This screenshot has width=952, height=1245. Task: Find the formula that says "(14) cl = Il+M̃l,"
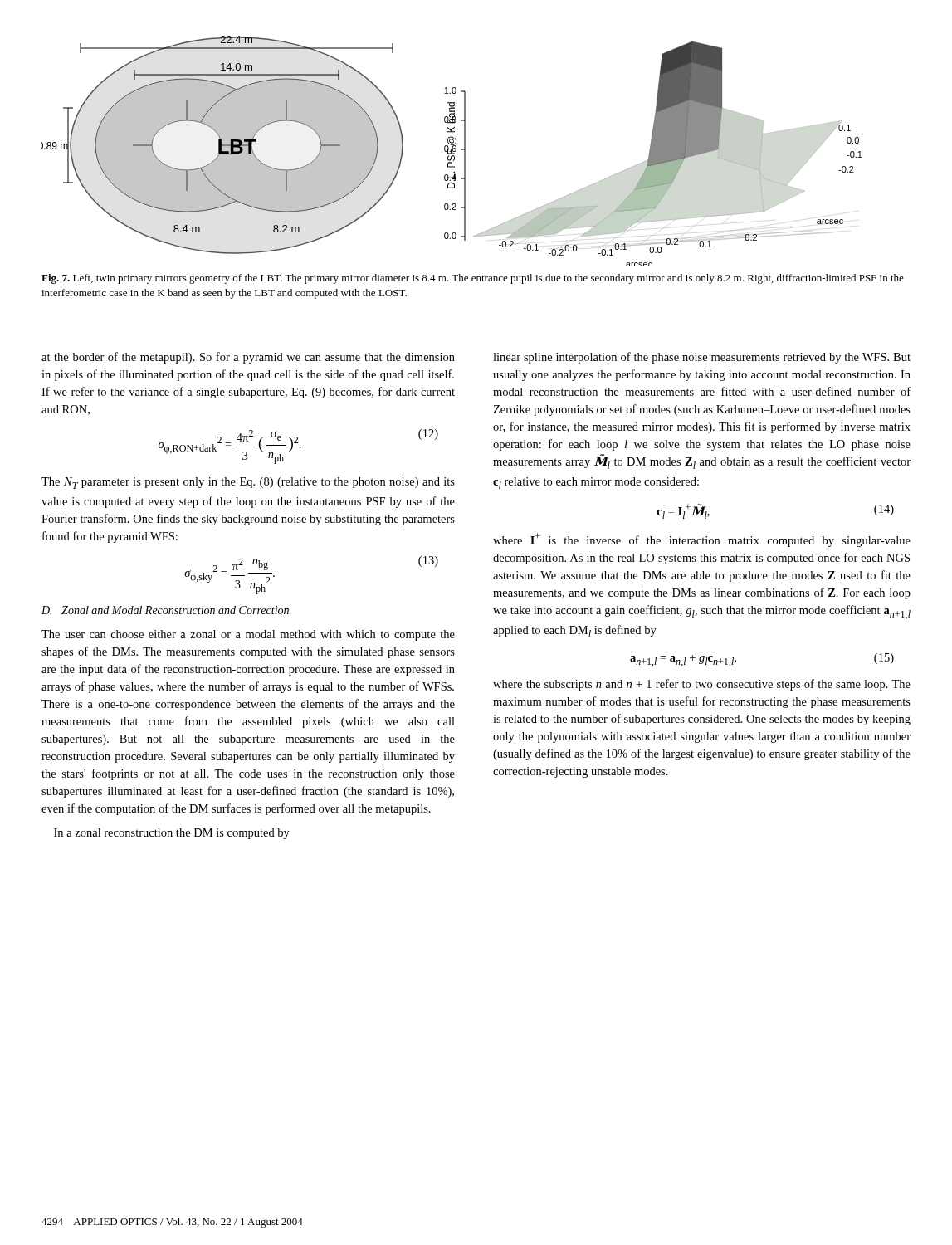(702, 512)
